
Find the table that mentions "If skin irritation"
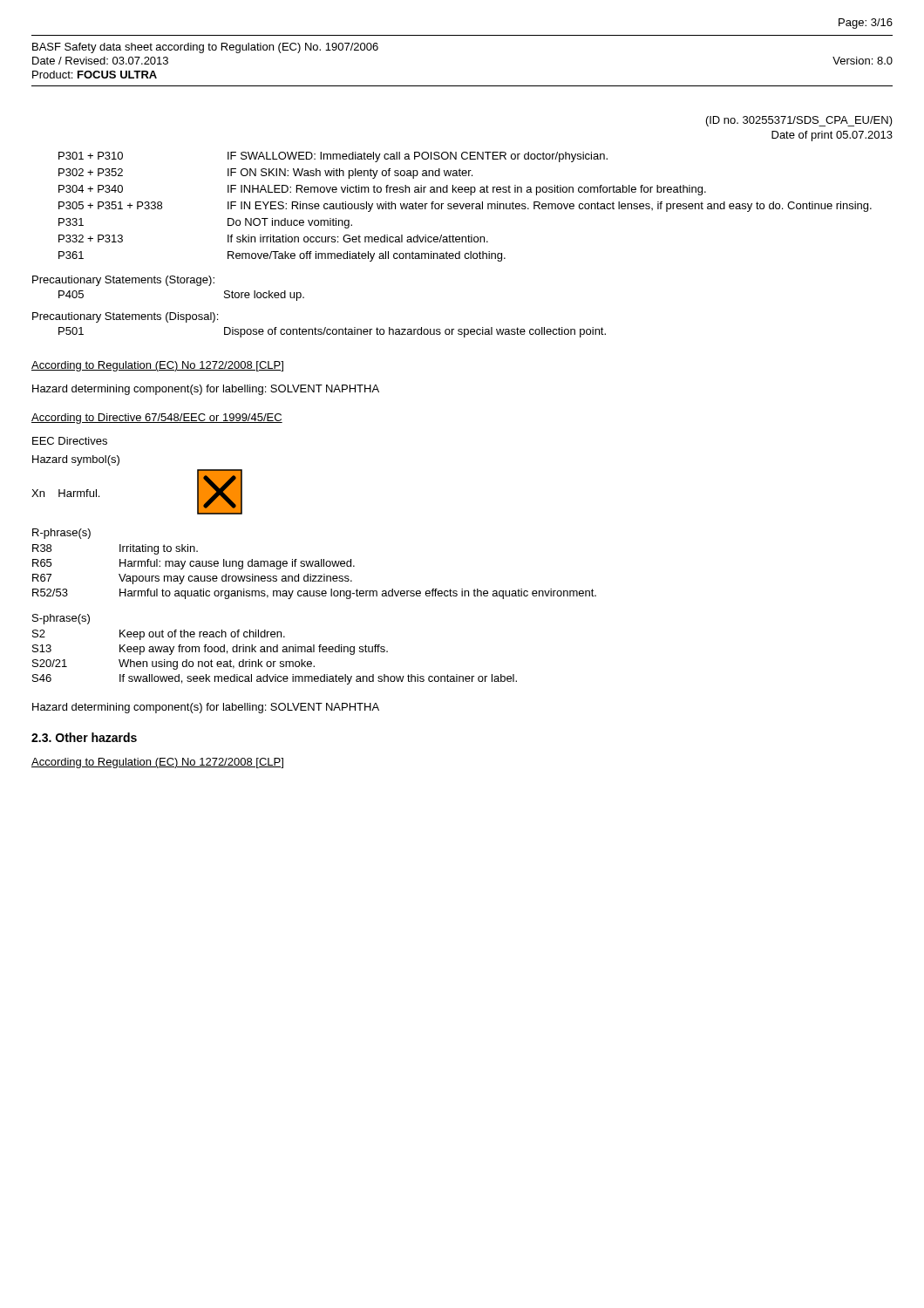pyautogui.click(x=462, y=206)
